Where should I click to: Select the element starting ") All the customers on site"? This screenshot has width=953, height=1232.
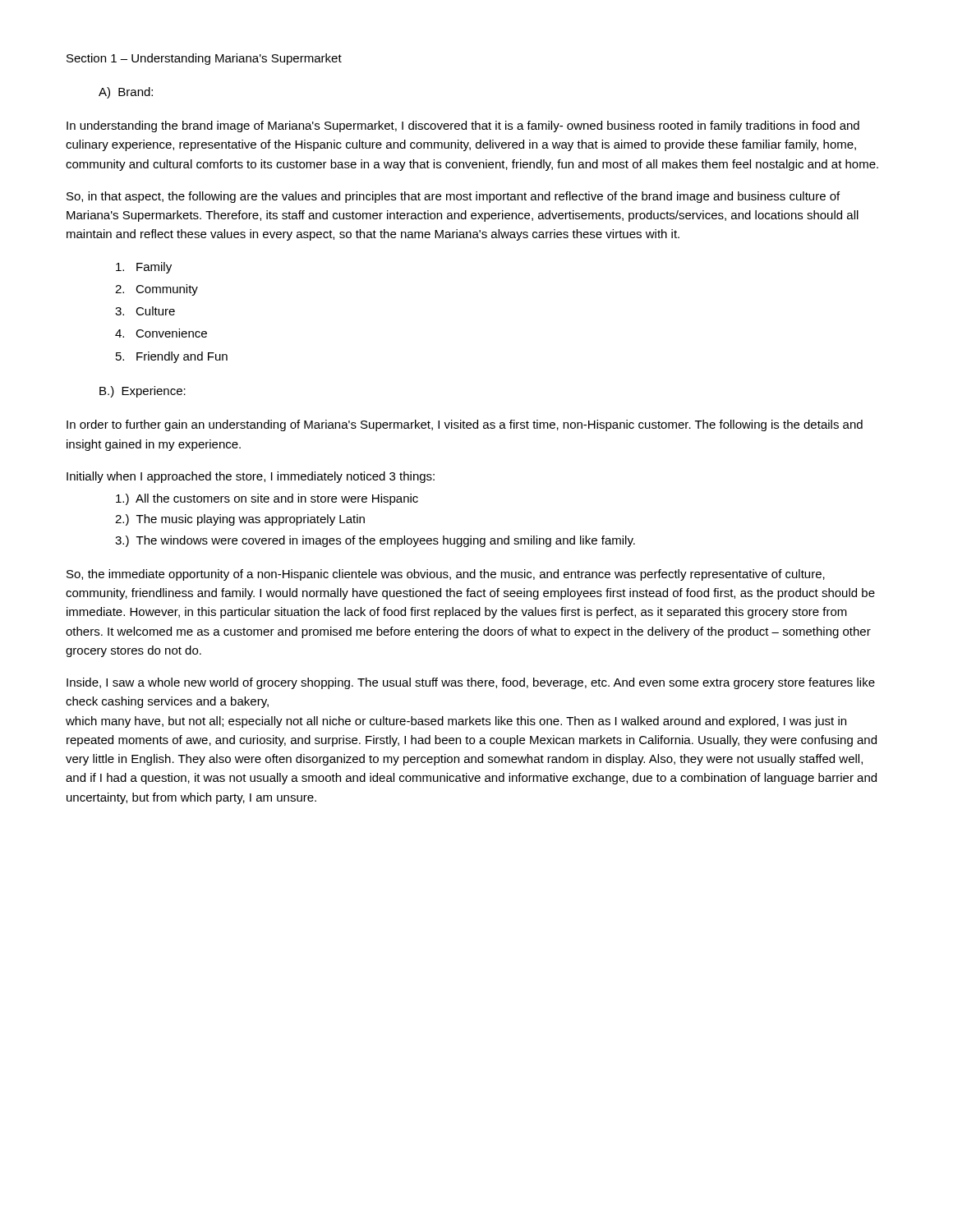click(x=267, y=498)
